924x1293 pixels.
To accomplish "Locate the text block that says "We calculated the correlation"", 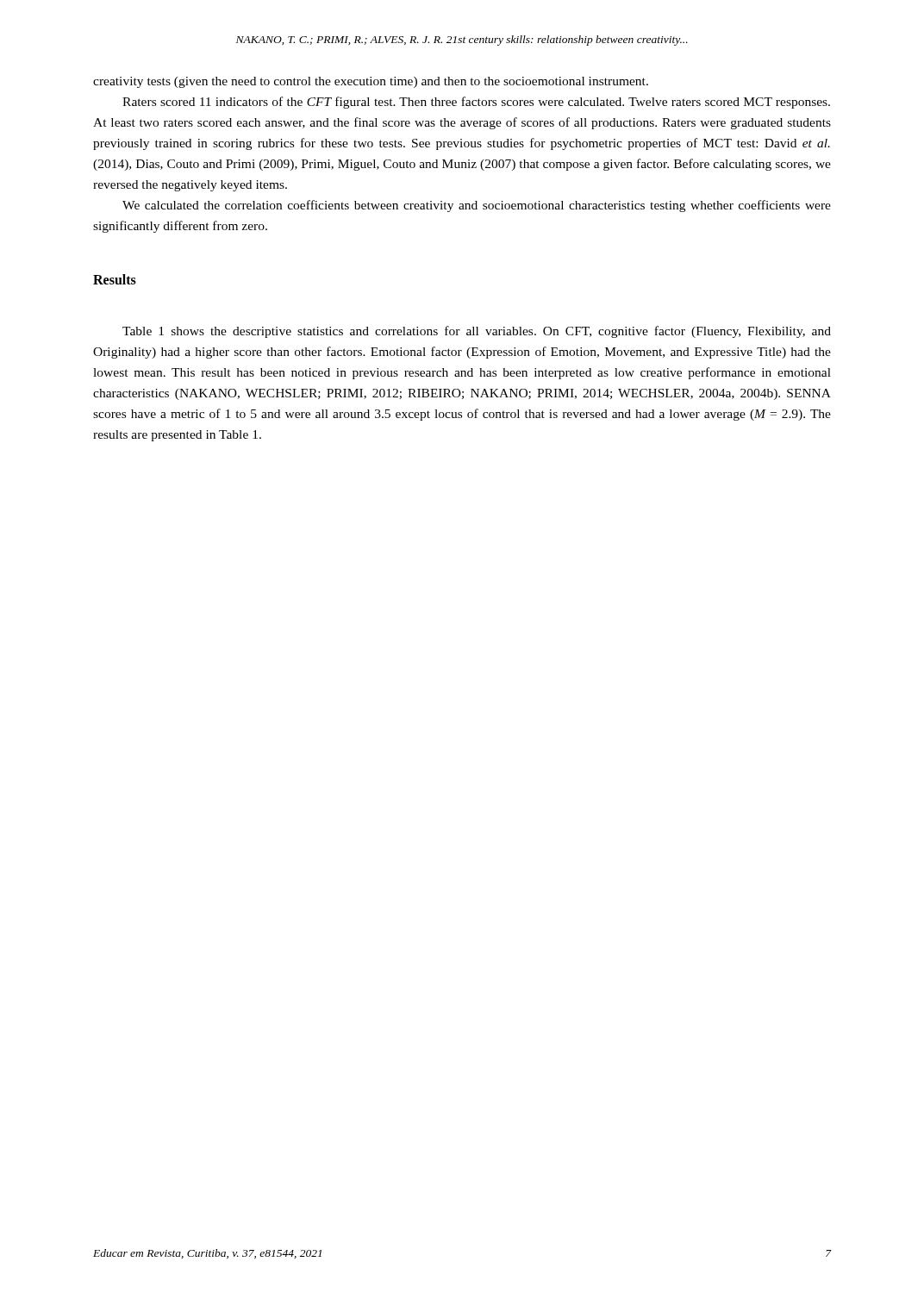I will [462, 215].
